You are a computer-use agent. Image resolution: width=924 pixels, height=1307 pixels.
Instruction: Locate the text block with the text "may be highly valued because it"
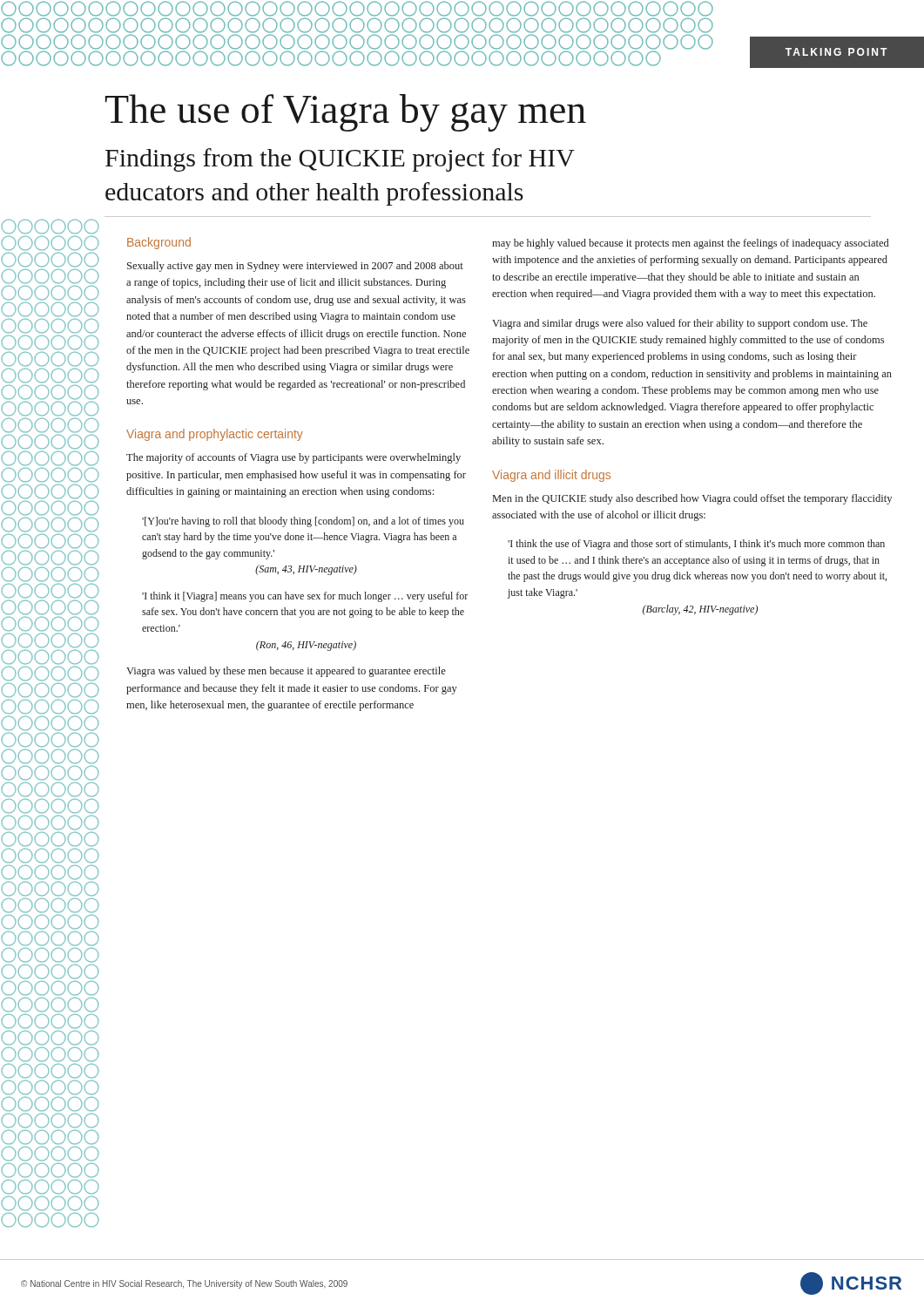691,268
